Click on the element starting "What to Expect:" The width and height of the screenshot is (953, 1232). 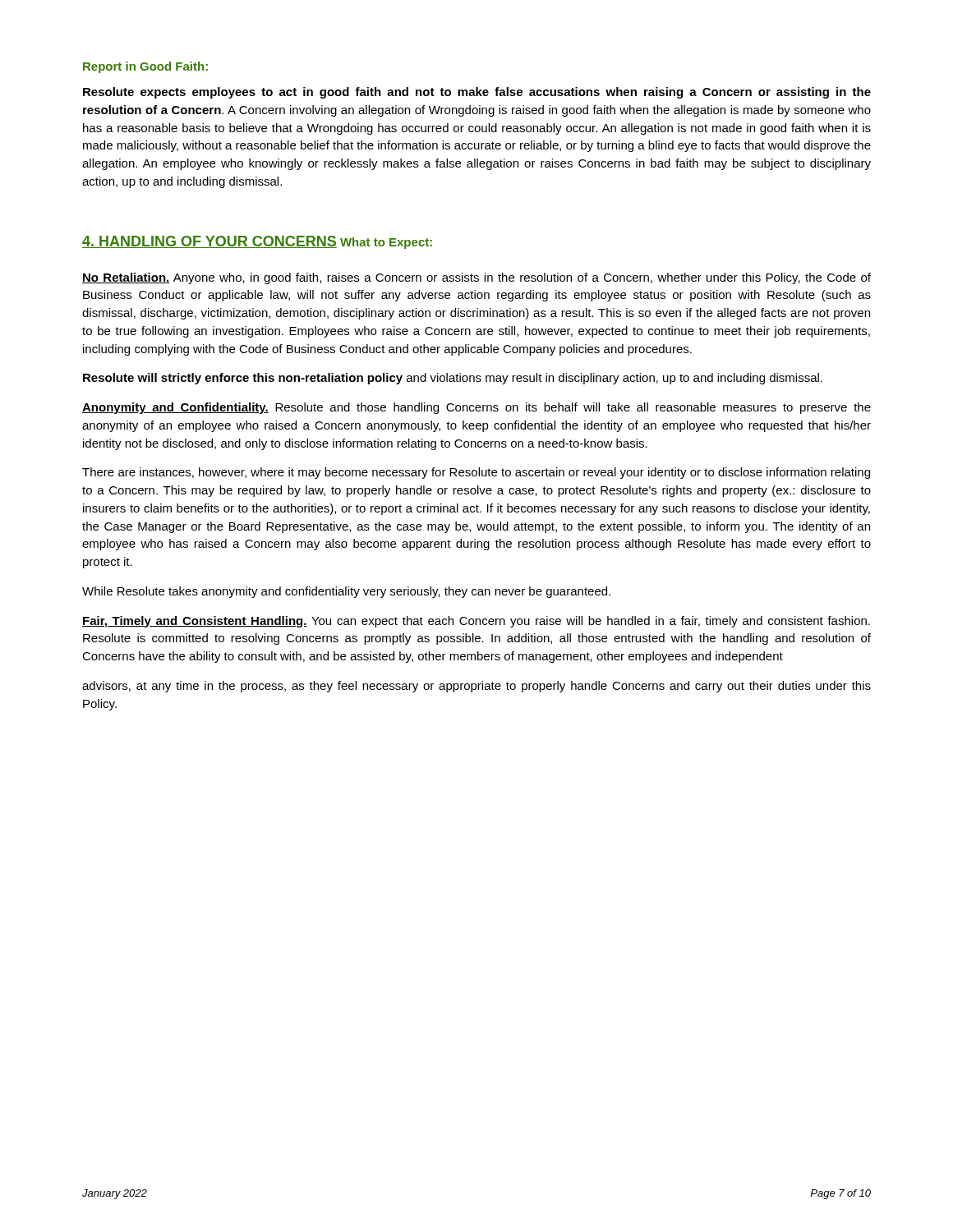pyautogui.click(x=387, y=241)
